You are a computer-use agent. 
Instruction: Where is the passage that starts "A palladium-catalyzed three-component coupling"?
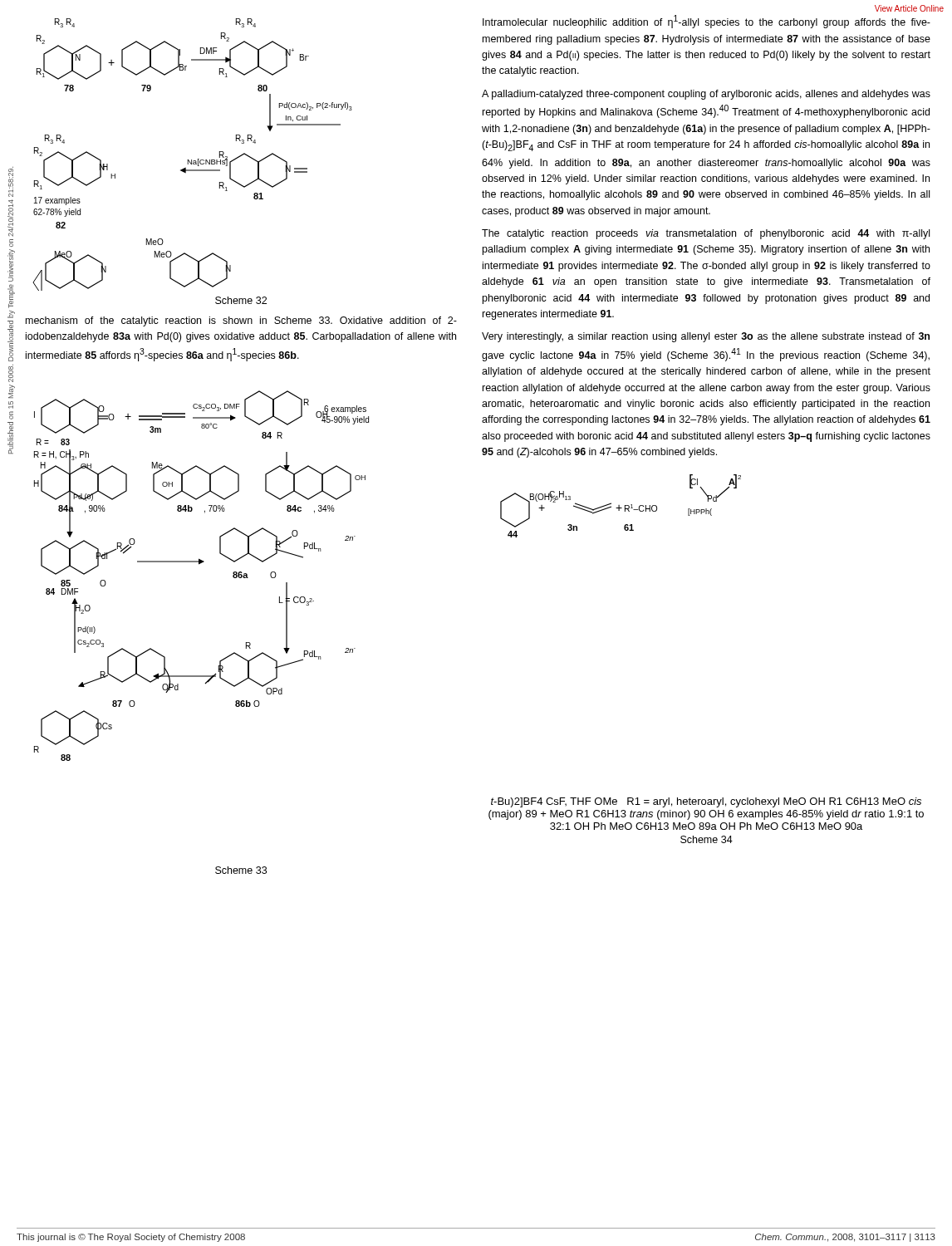[706, 152]
